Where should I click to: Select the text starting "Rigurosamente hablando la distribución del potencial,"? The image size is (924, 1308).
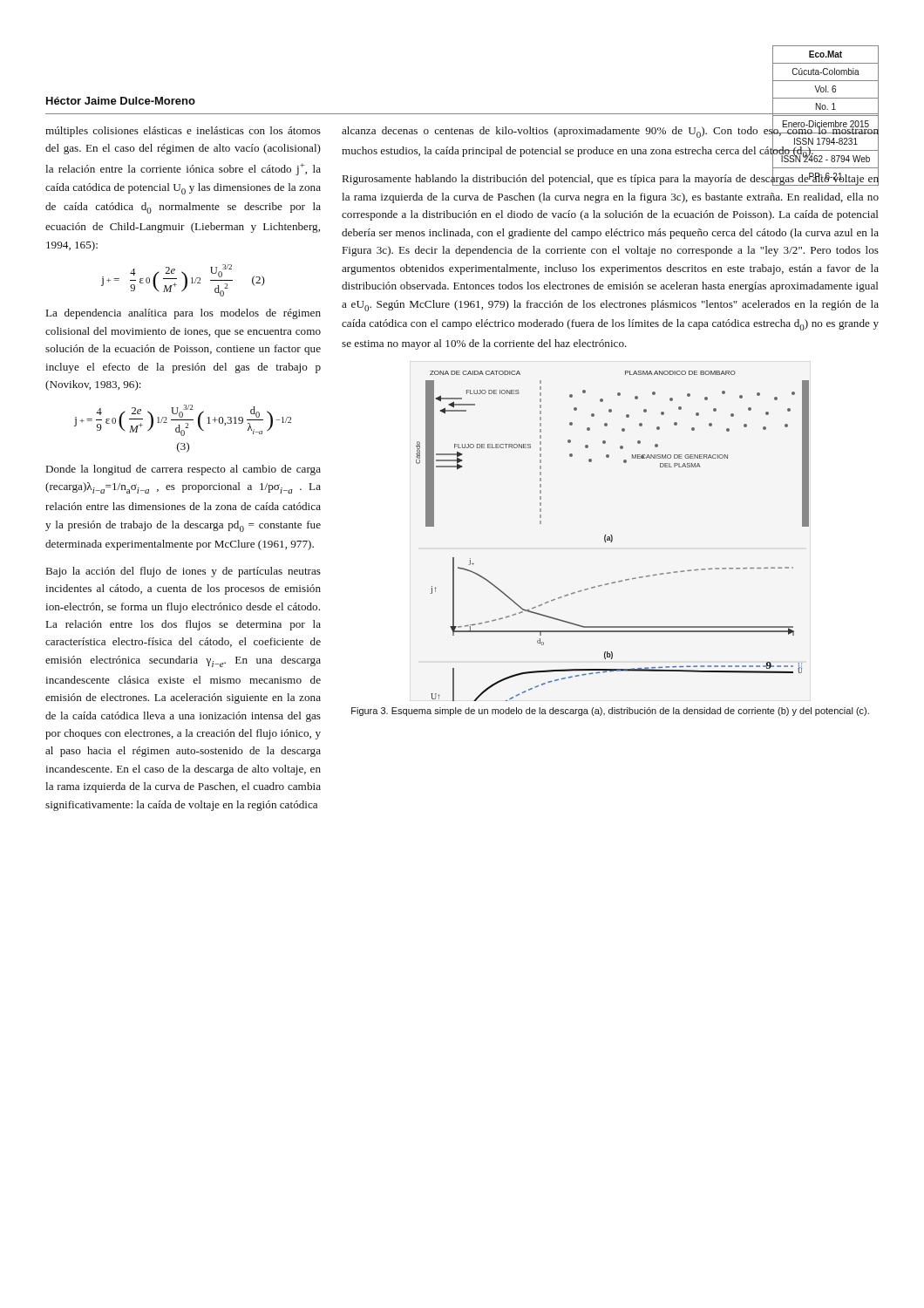610,261
